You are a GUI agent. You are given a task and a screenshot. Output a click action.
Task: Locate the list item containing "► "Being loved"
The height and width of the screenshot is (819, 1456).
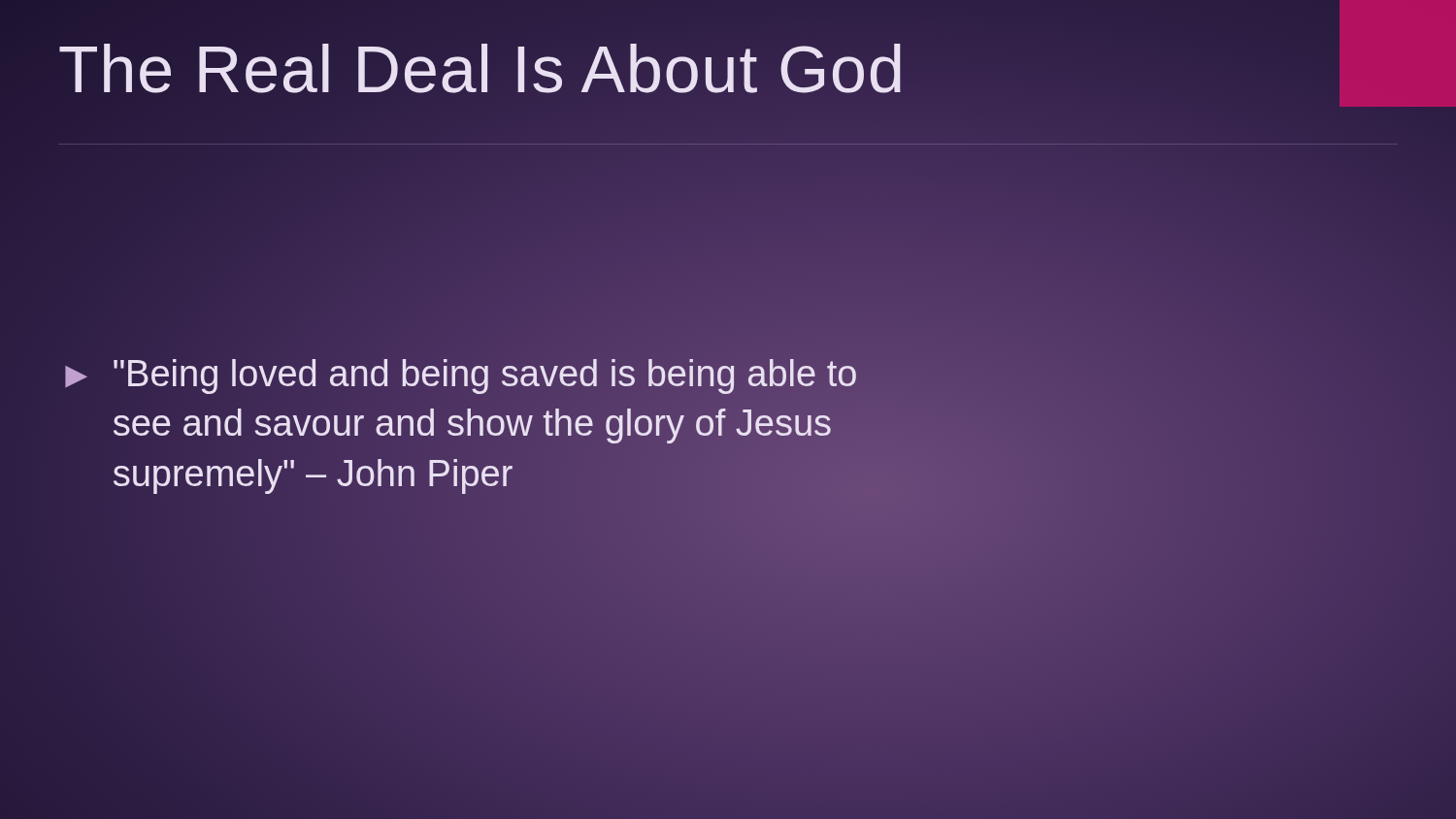[x=458, y=424]
